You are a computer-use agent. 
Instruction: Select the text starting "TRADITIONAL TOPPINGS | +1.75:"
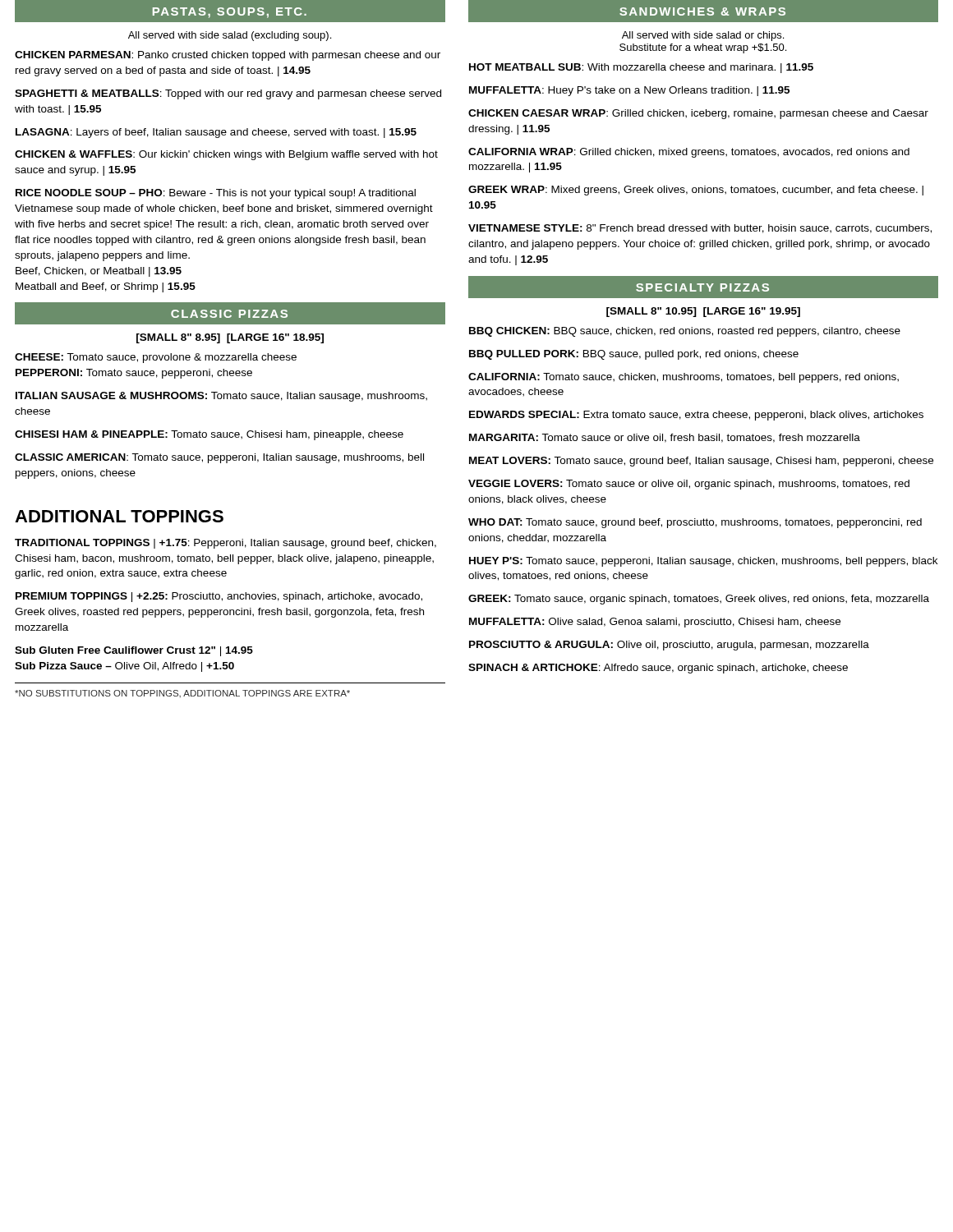pos(226,558)
